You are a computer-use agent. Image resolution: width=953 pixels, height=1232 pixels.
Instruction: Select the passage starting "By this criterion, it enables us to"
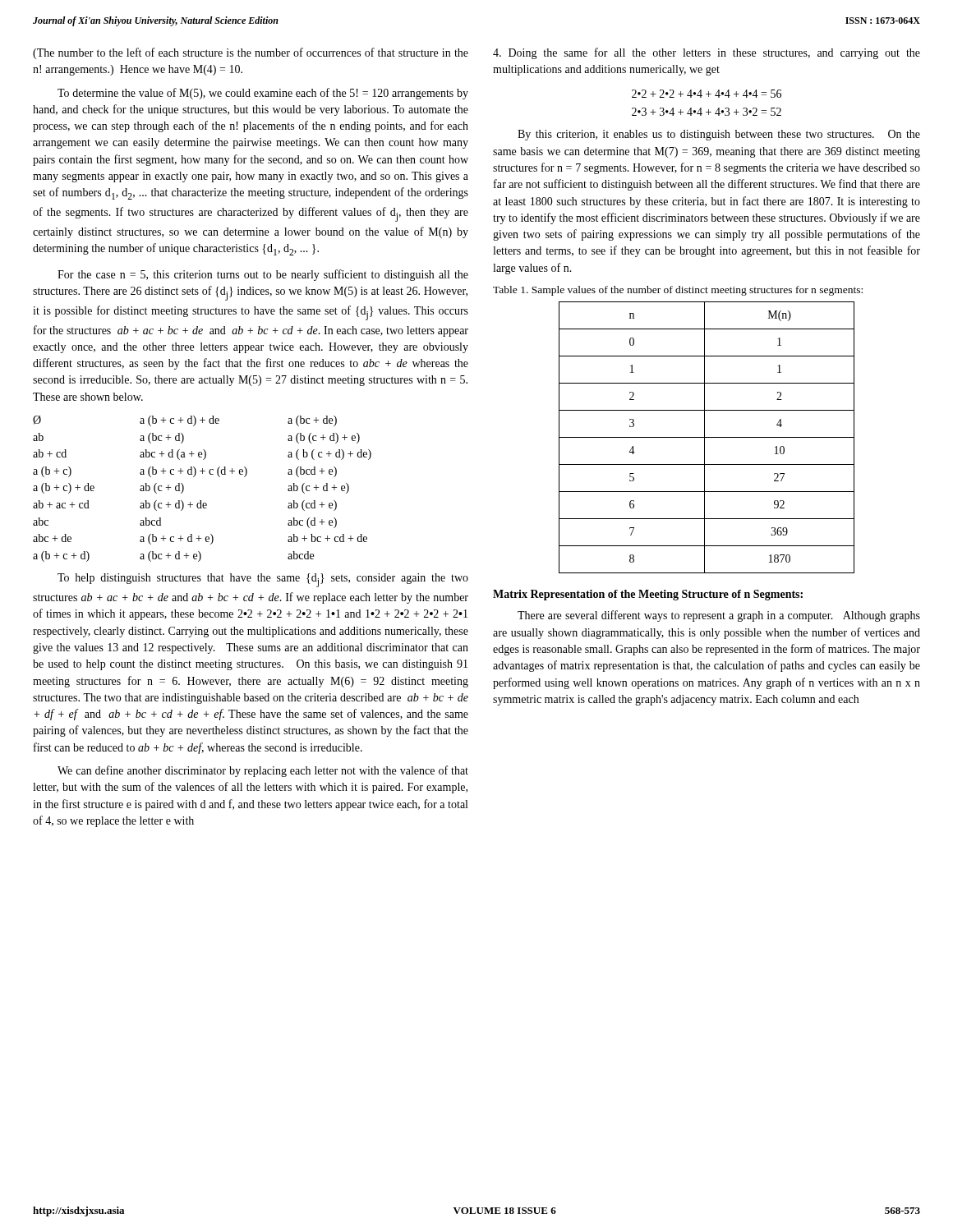pyautogui.click(x=707, y=202)
